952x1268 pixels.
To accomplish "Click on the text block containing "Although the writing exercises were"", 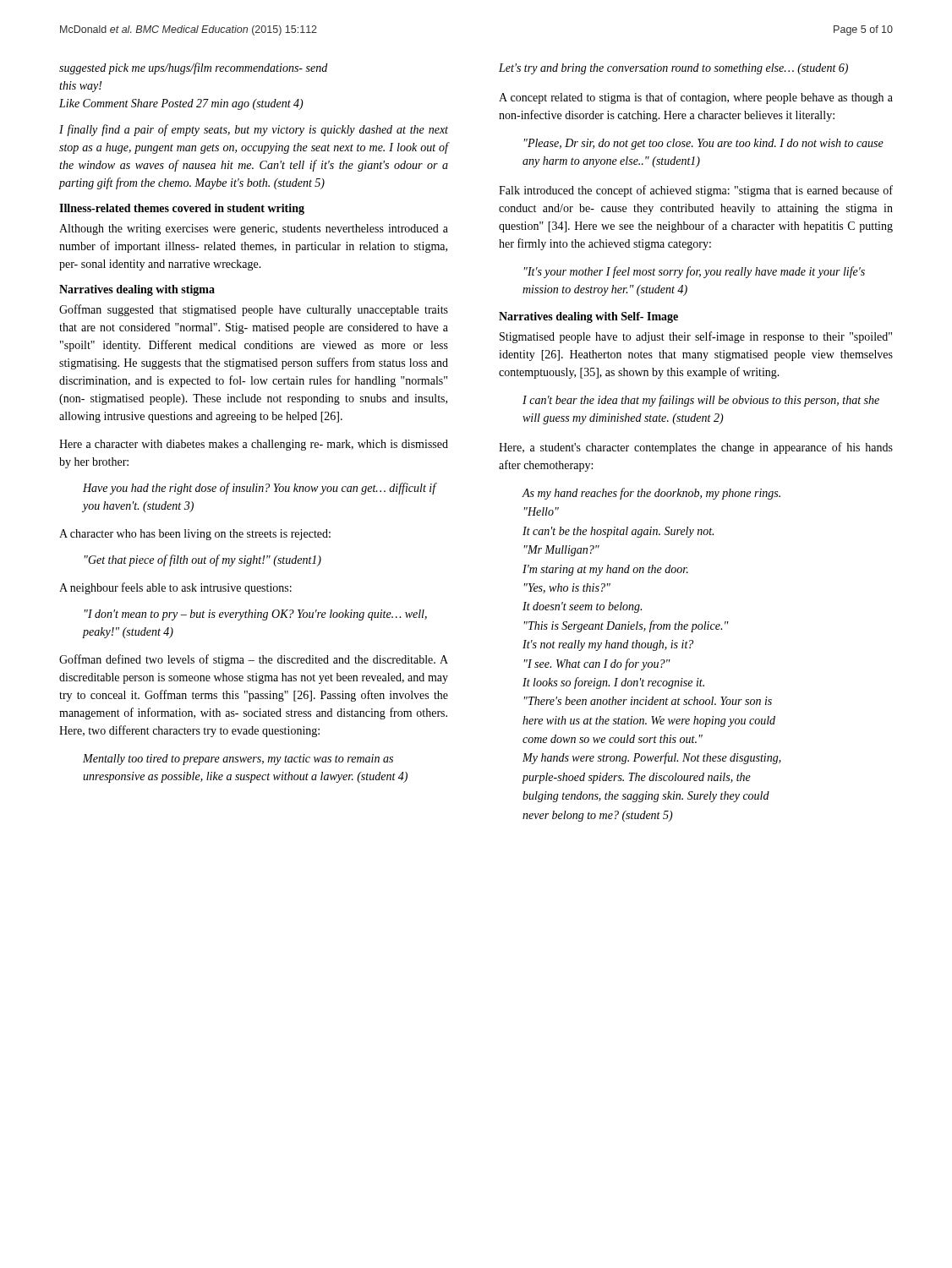I will [x=254, y=246].
